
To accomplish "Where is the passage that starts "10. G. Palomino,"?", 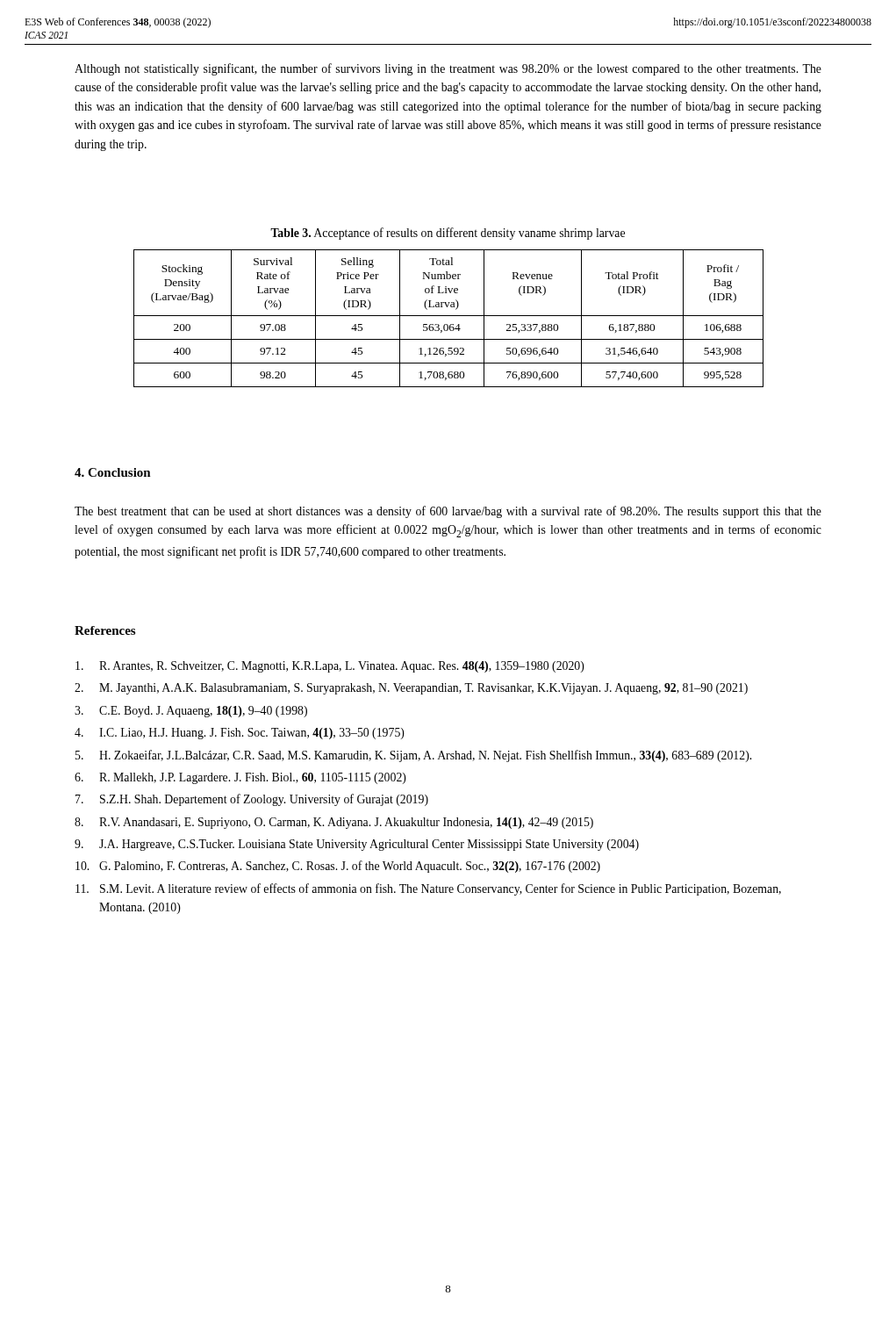I will (x=338, y=867).
